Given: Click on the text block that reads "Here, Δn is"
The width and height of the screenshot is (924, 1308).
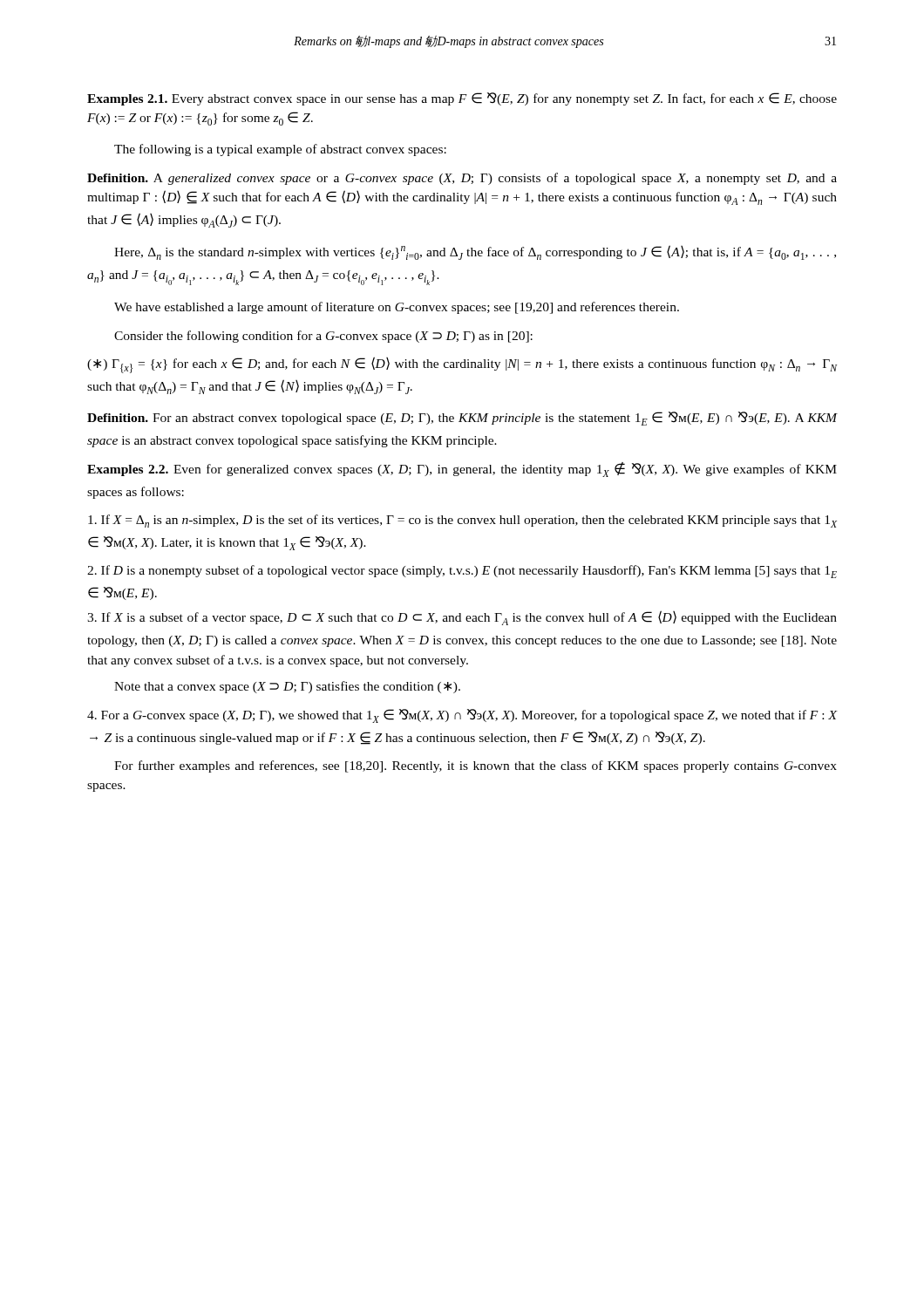Looking at the screenshot, I should click(x=462, y=265).
